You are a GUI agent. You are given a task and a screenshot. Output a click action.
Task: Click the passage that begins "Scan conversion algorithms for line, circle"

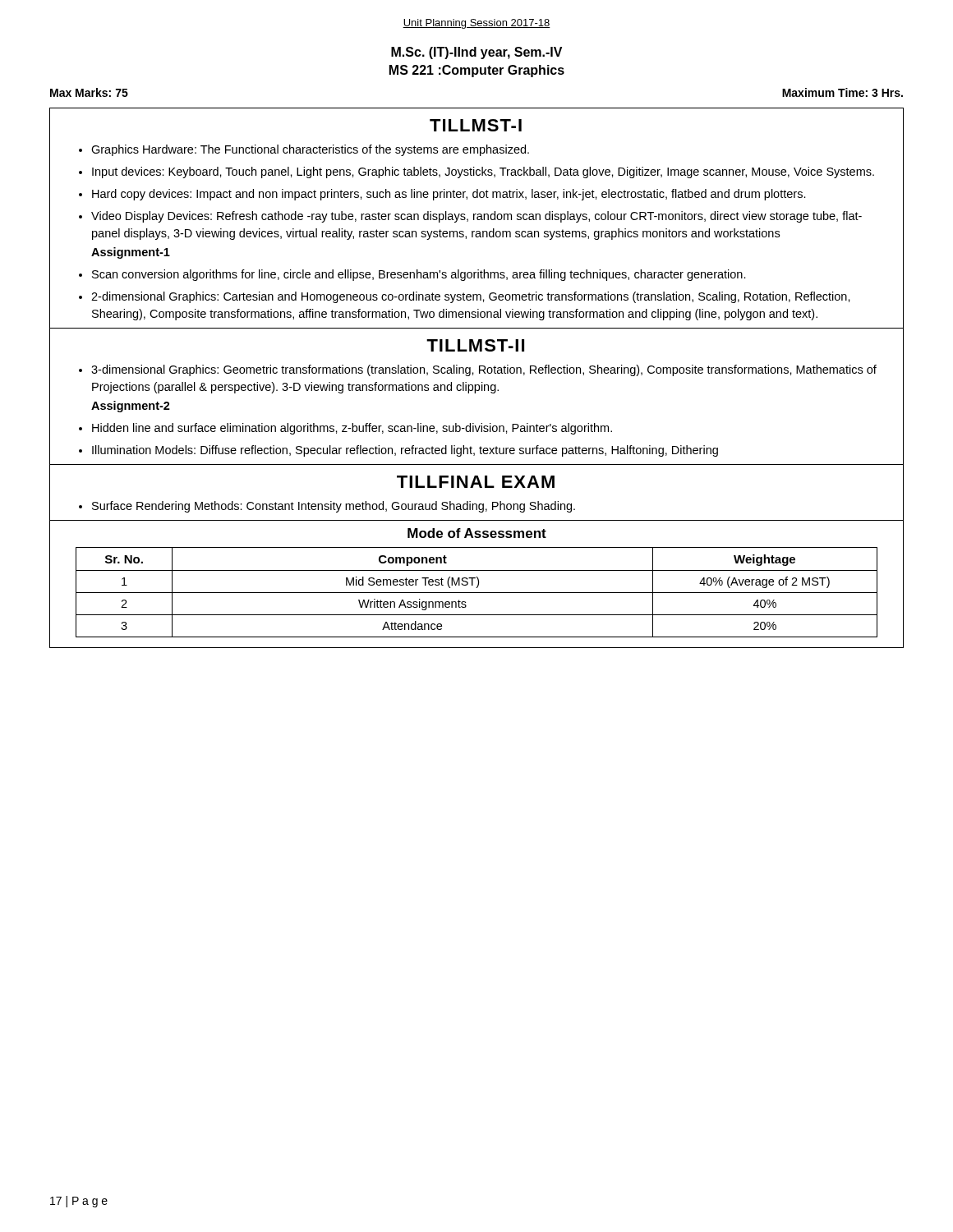[x=419, y=274]
